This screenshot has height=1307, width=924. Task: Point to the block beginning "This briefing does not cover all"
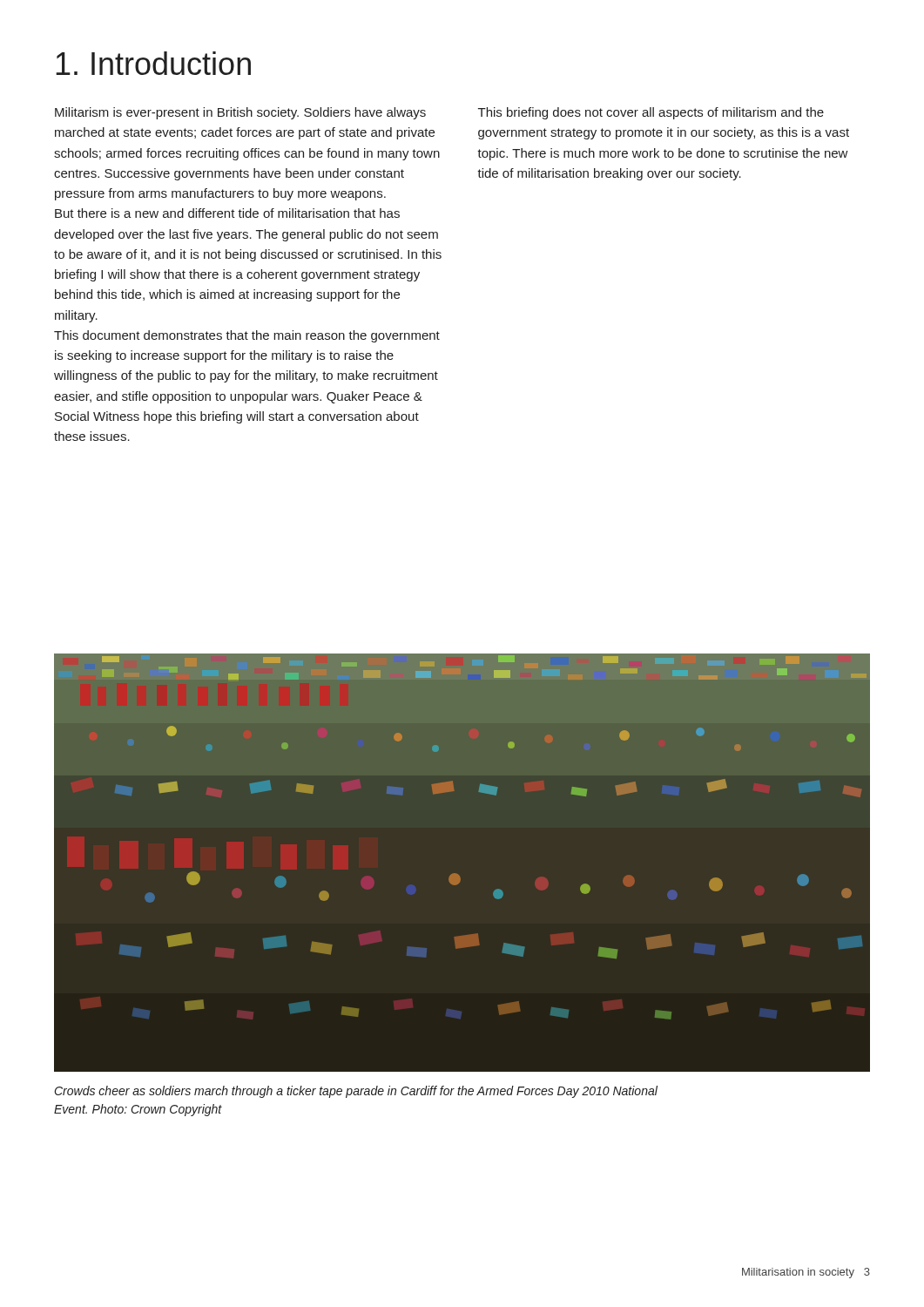[674, 143]
